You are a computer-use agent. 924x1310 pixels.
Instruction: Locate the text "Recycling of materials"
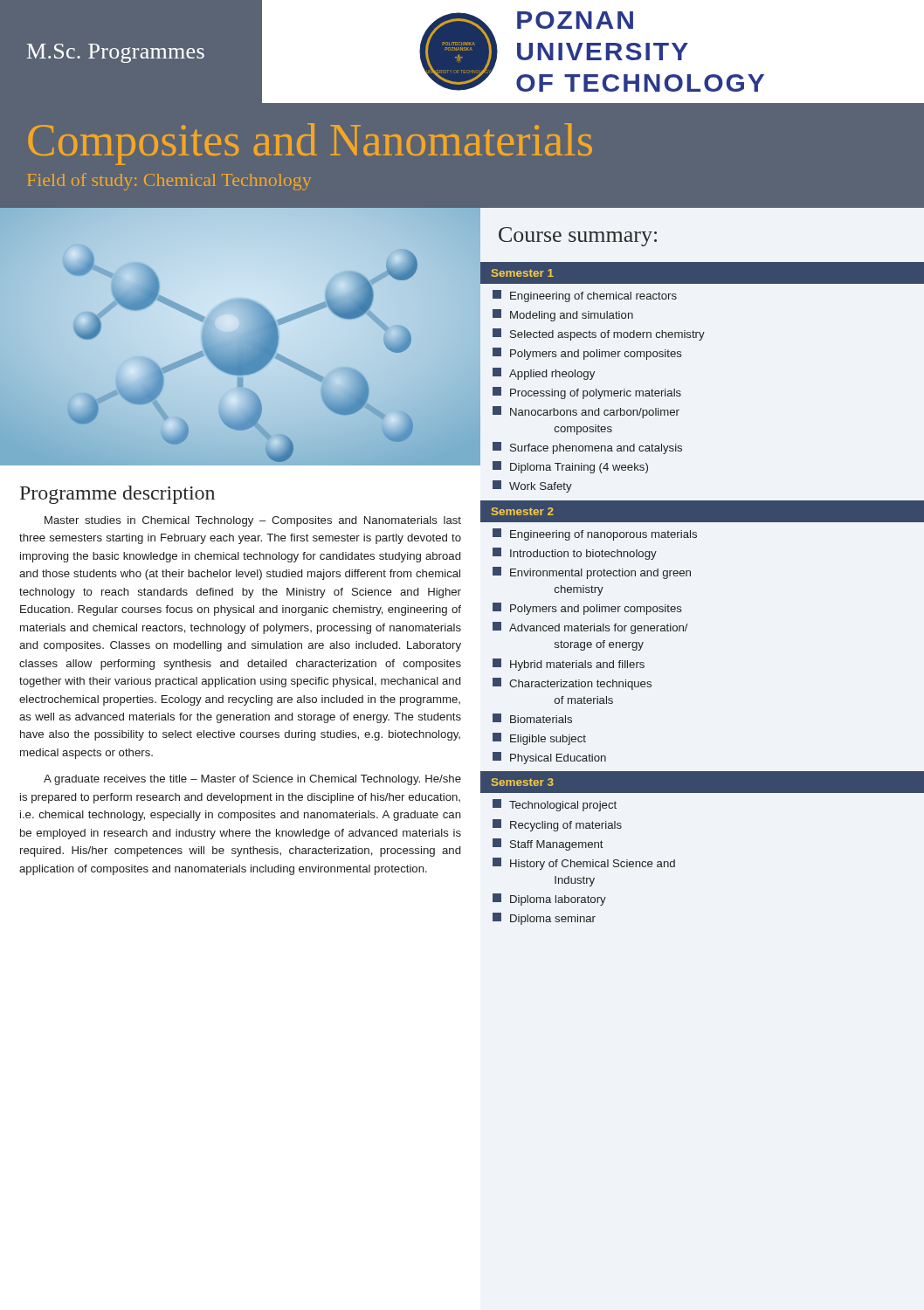coord(565,824)
